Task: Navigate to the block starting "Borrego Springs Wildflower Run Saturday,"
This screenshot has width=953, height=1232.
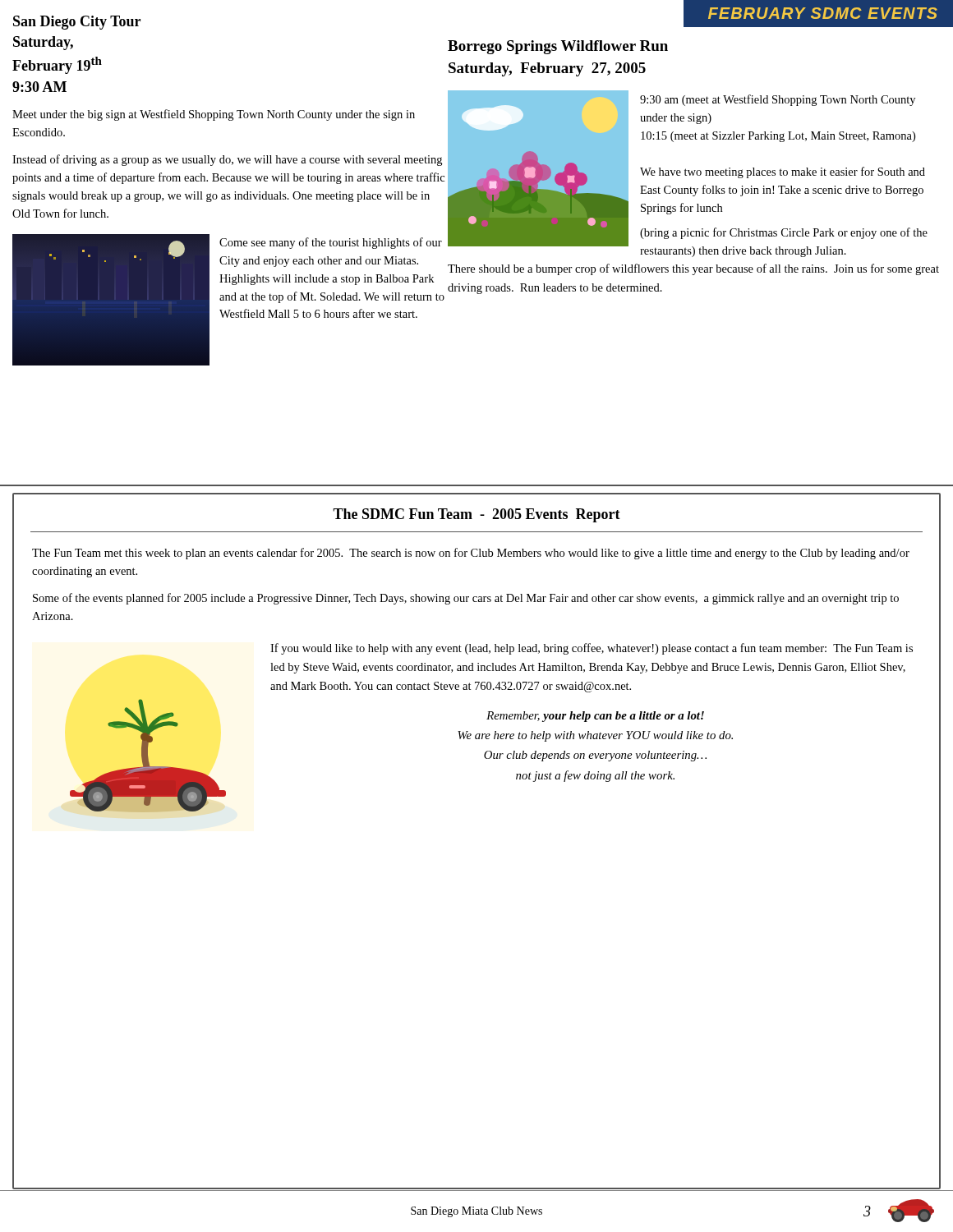Action: coord(558,56)
